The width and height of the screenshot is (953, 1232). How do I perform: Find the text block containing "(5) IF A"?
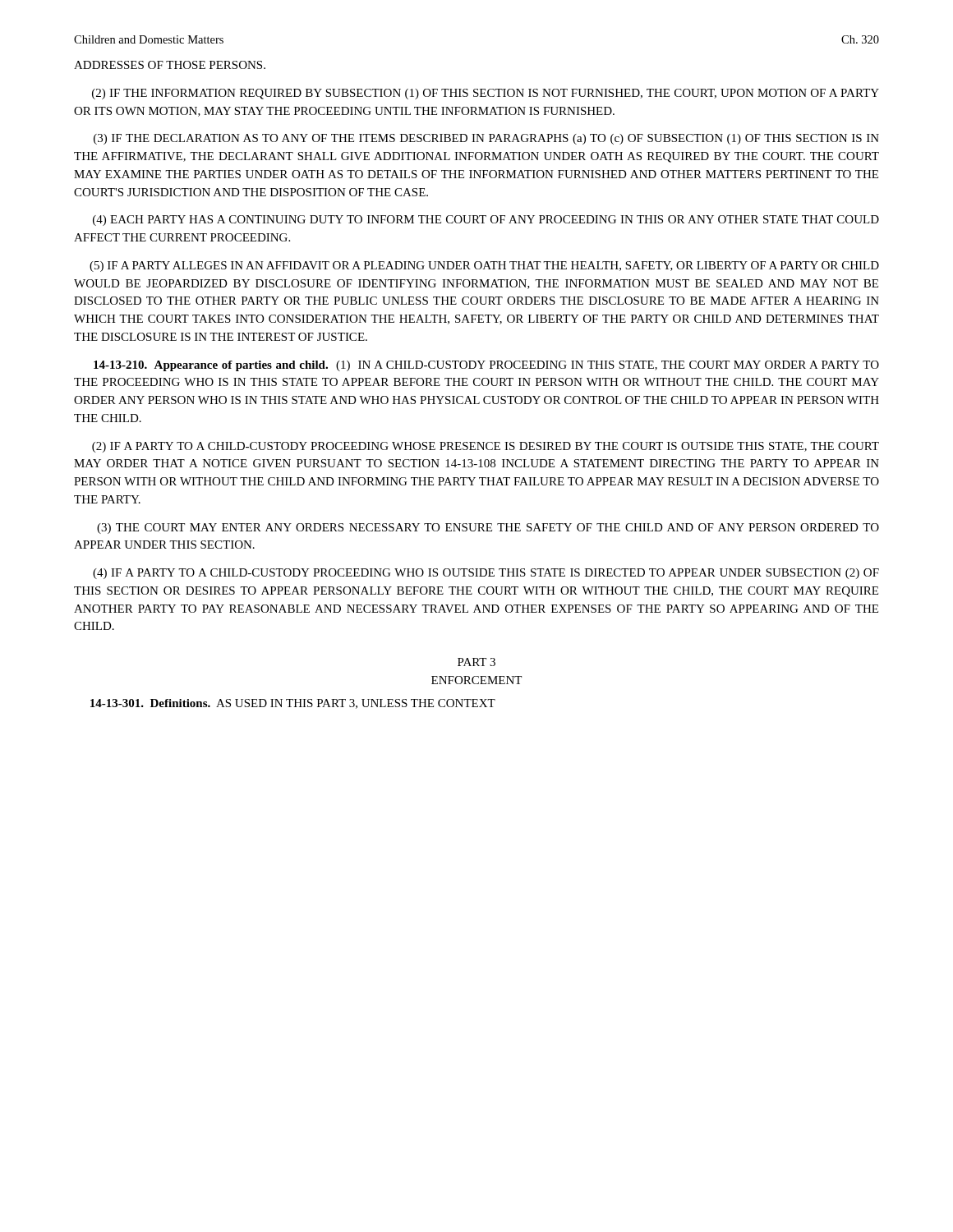tap(476, 301)
